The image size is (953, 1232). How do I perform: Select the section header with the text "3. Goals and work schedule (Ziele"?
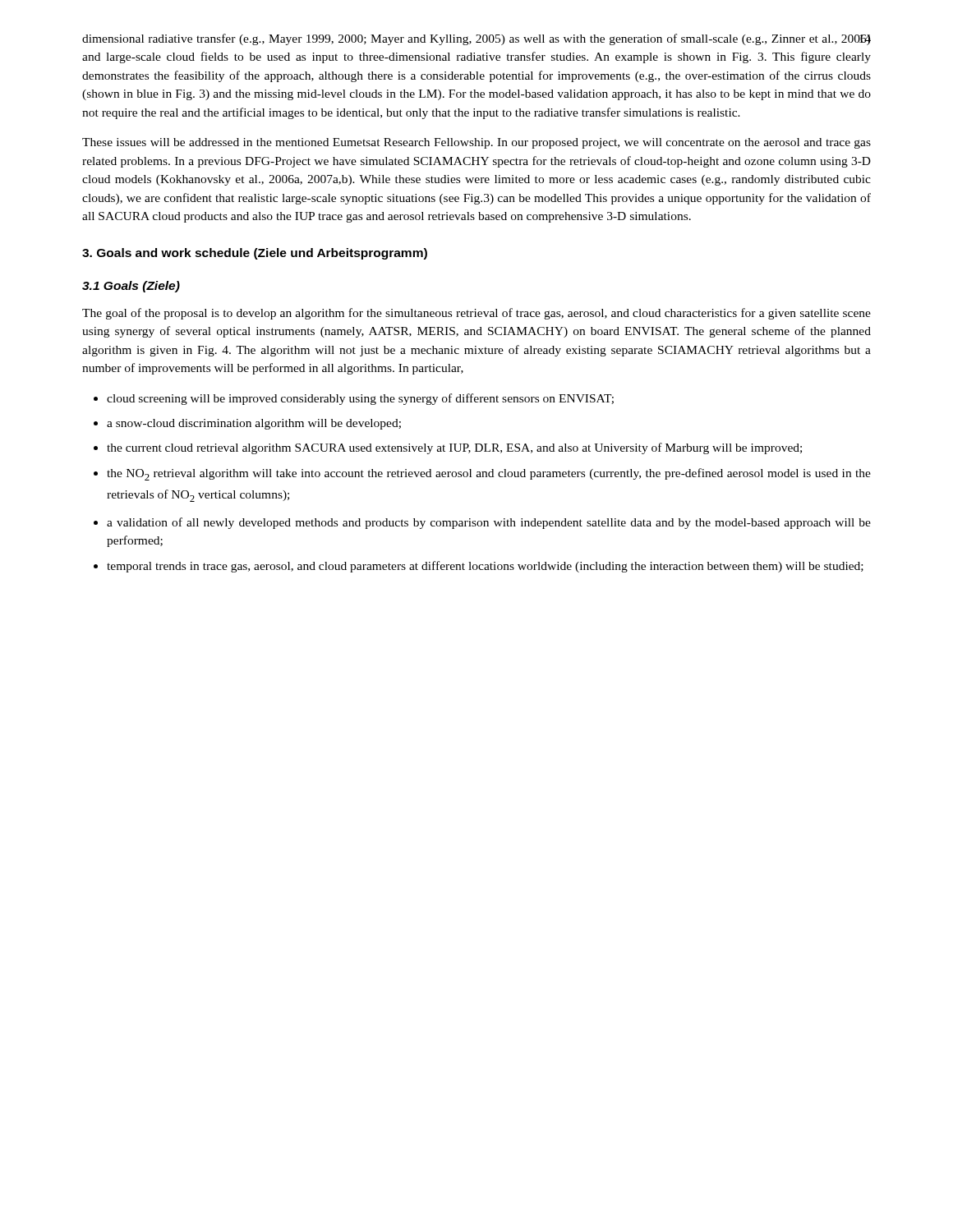coord(255,252)
